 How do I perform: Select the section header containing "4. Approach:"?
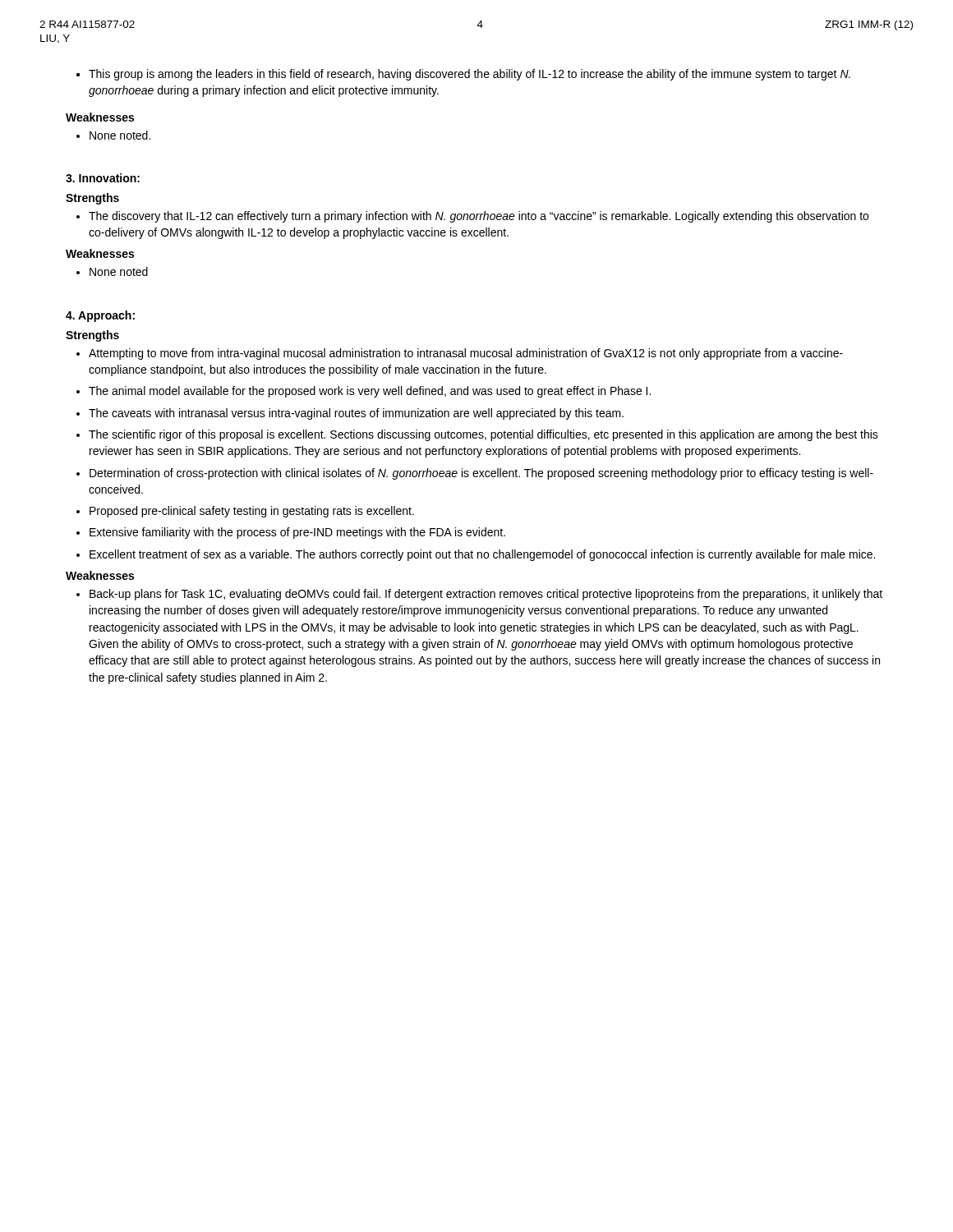coord(101,315)
